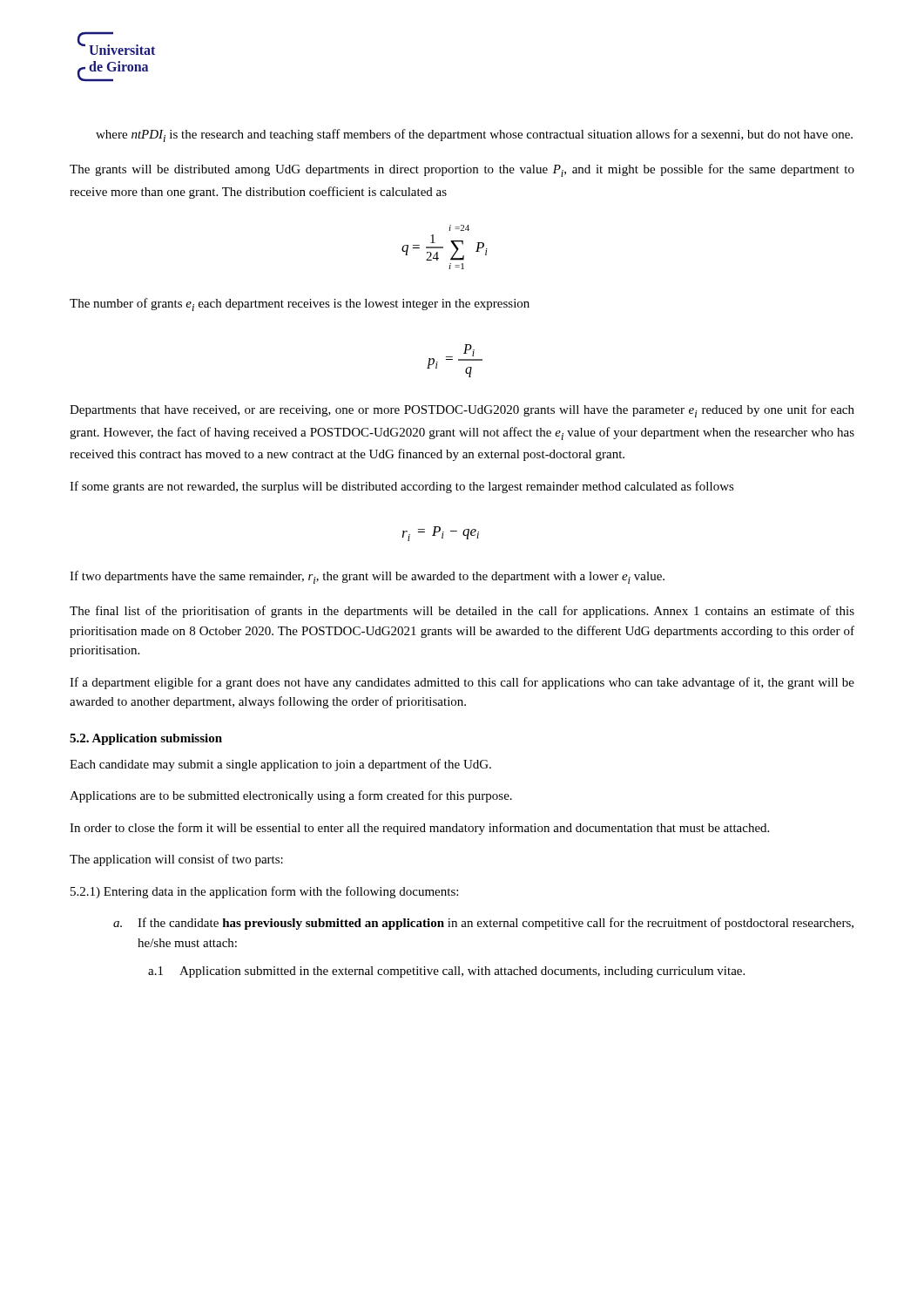Find the region starting "If two departments have the same remainder, ri,"
The height and width of the screenshot is (1307, 924).
point(368,578)
